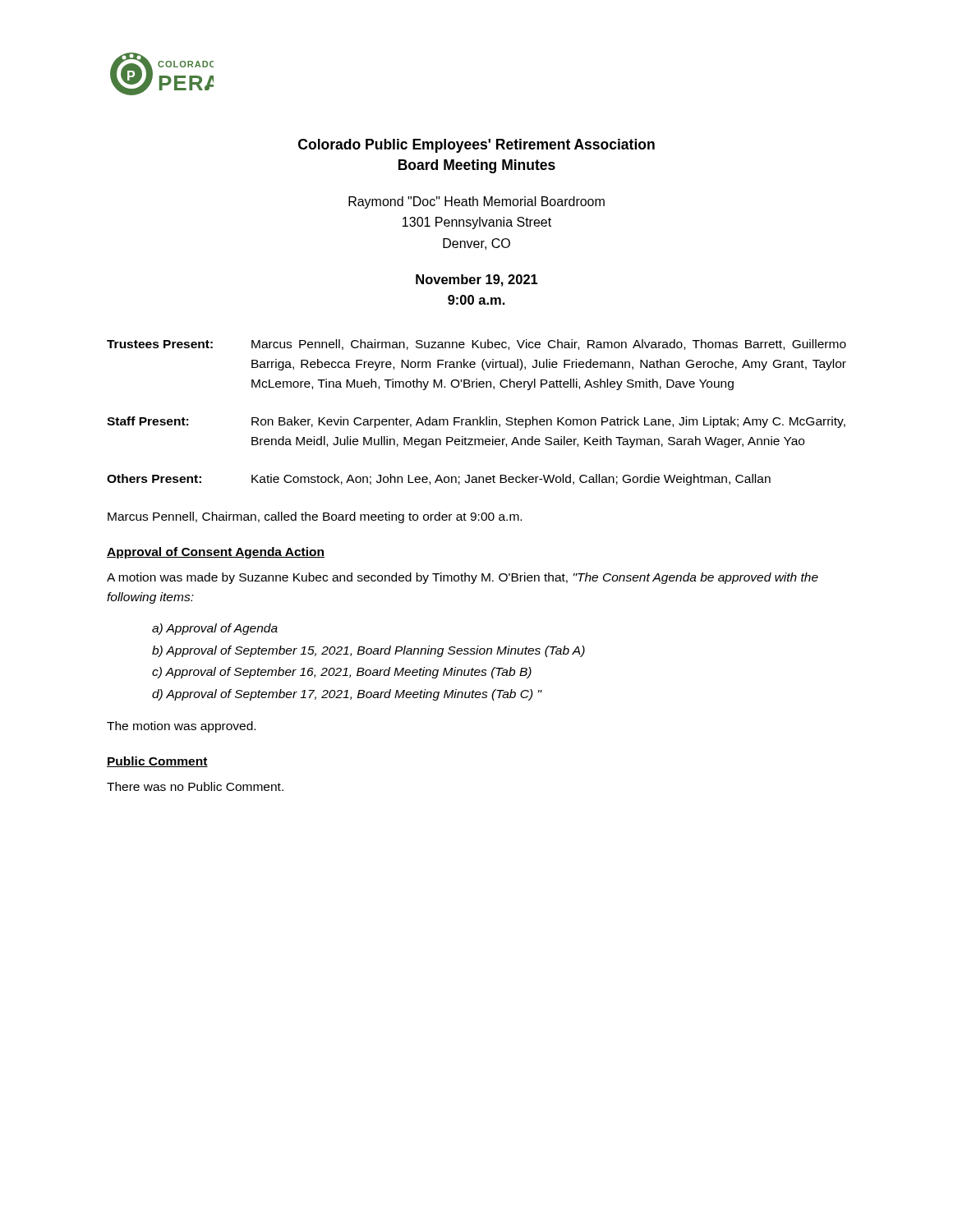The image size is (953, 1232).
Task: Find "a) Approval of Agenda" on this page
Action: point(215,628)
